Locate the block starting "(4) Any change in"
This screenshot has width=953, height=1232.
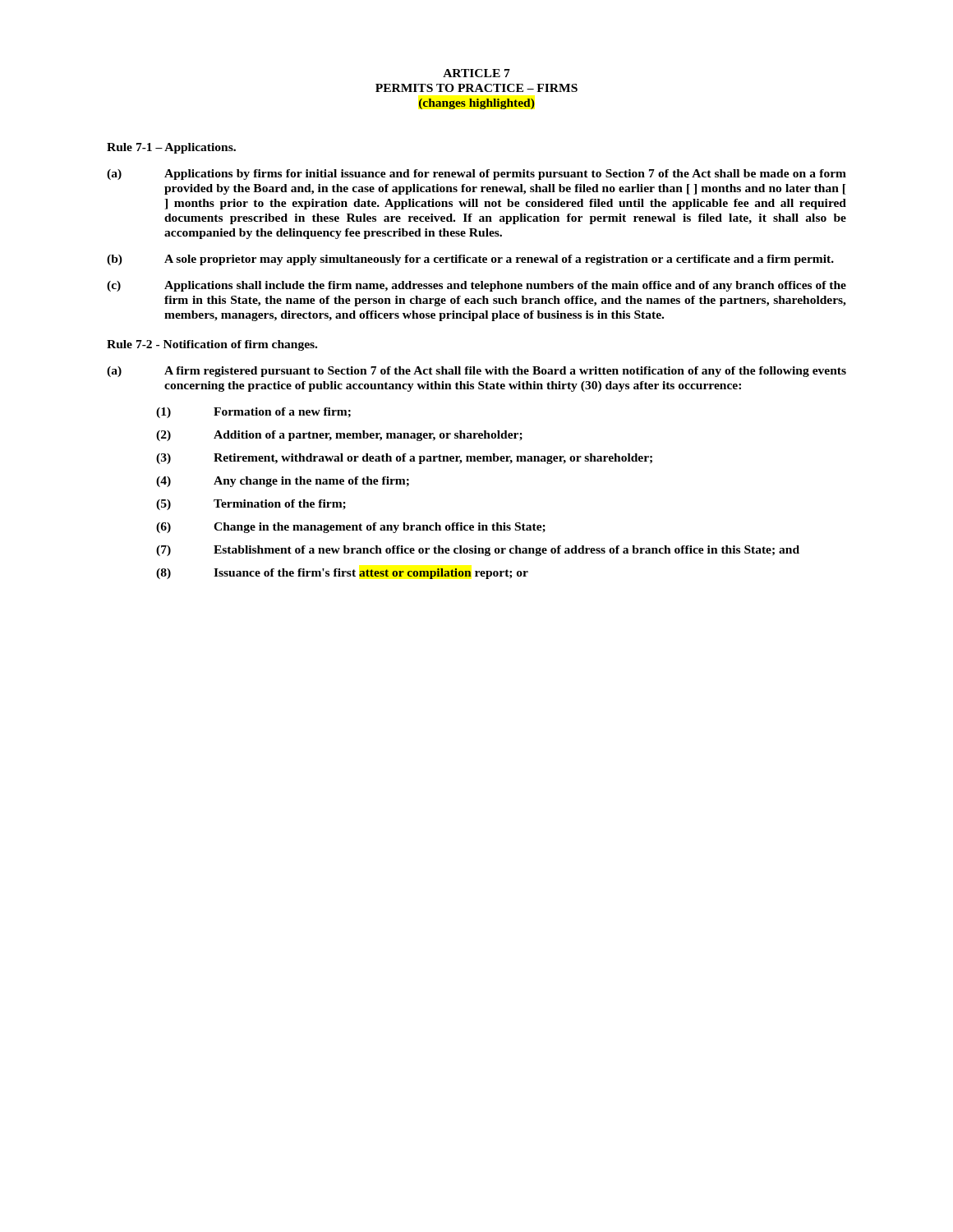283,482
